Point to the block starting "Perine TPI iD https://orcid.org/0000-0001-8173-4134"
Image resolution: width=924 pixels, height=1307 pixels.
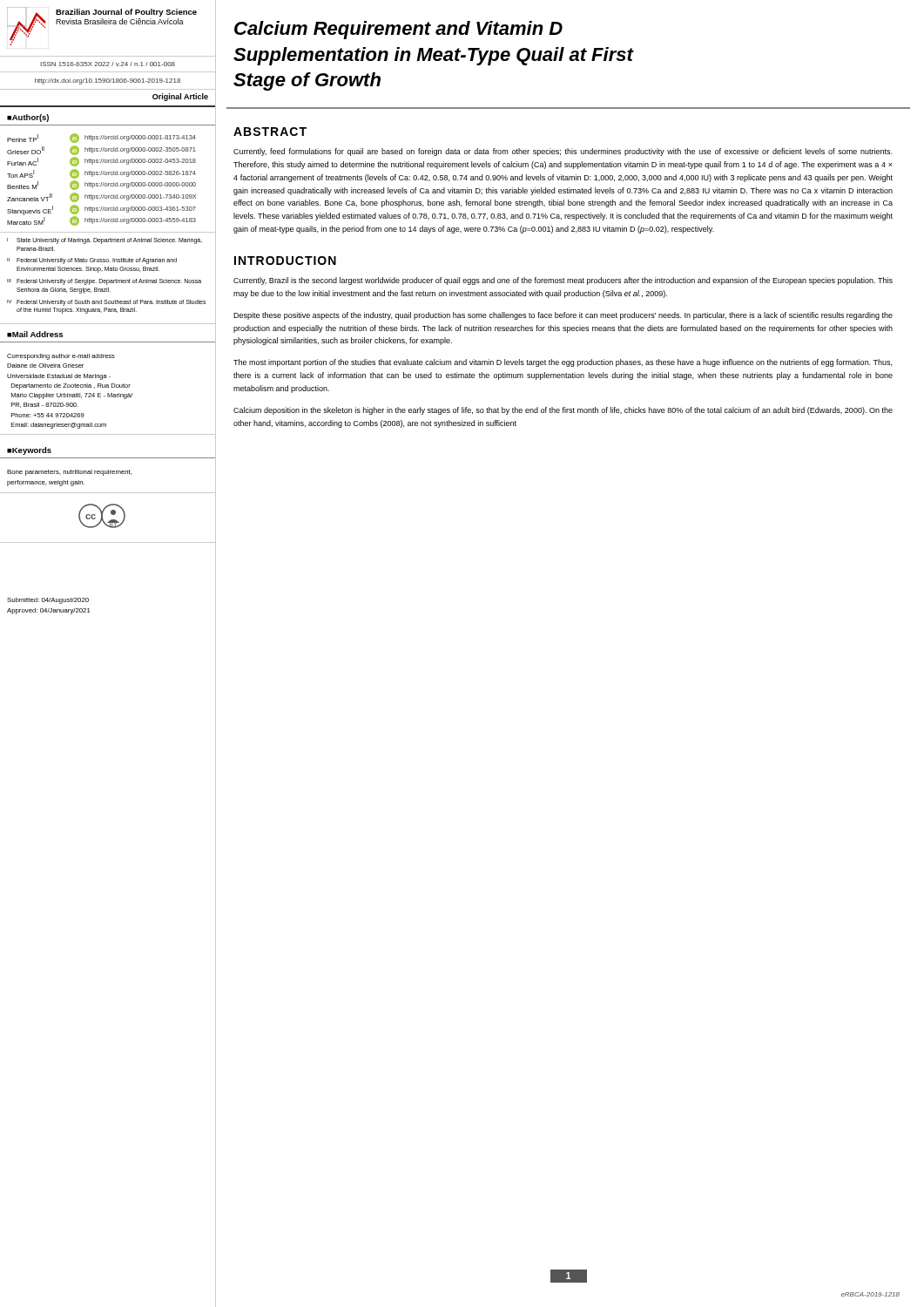[x=101, y=138]
